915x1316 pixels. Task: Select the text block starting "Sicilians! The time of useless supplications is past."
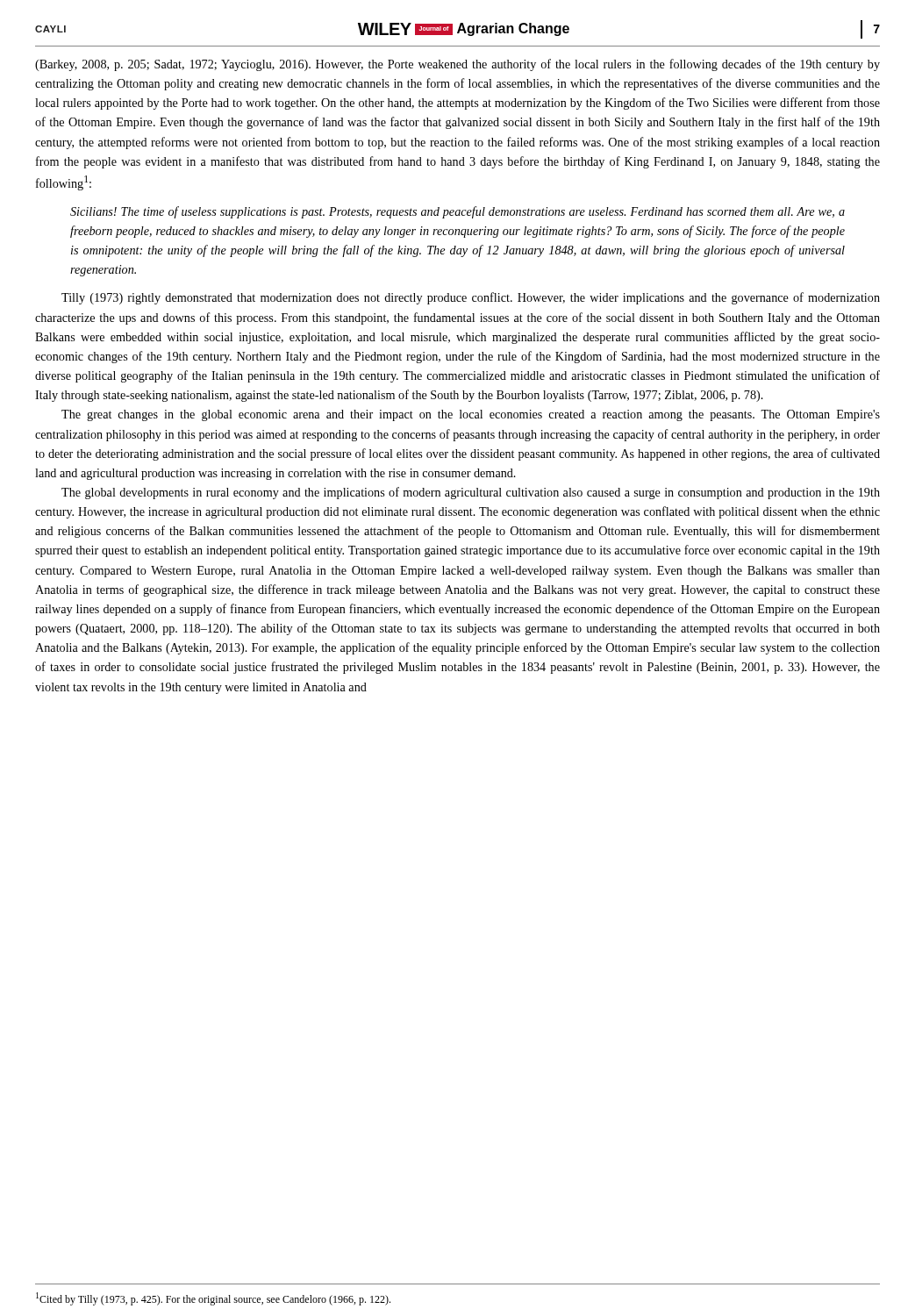click(458, 240)
